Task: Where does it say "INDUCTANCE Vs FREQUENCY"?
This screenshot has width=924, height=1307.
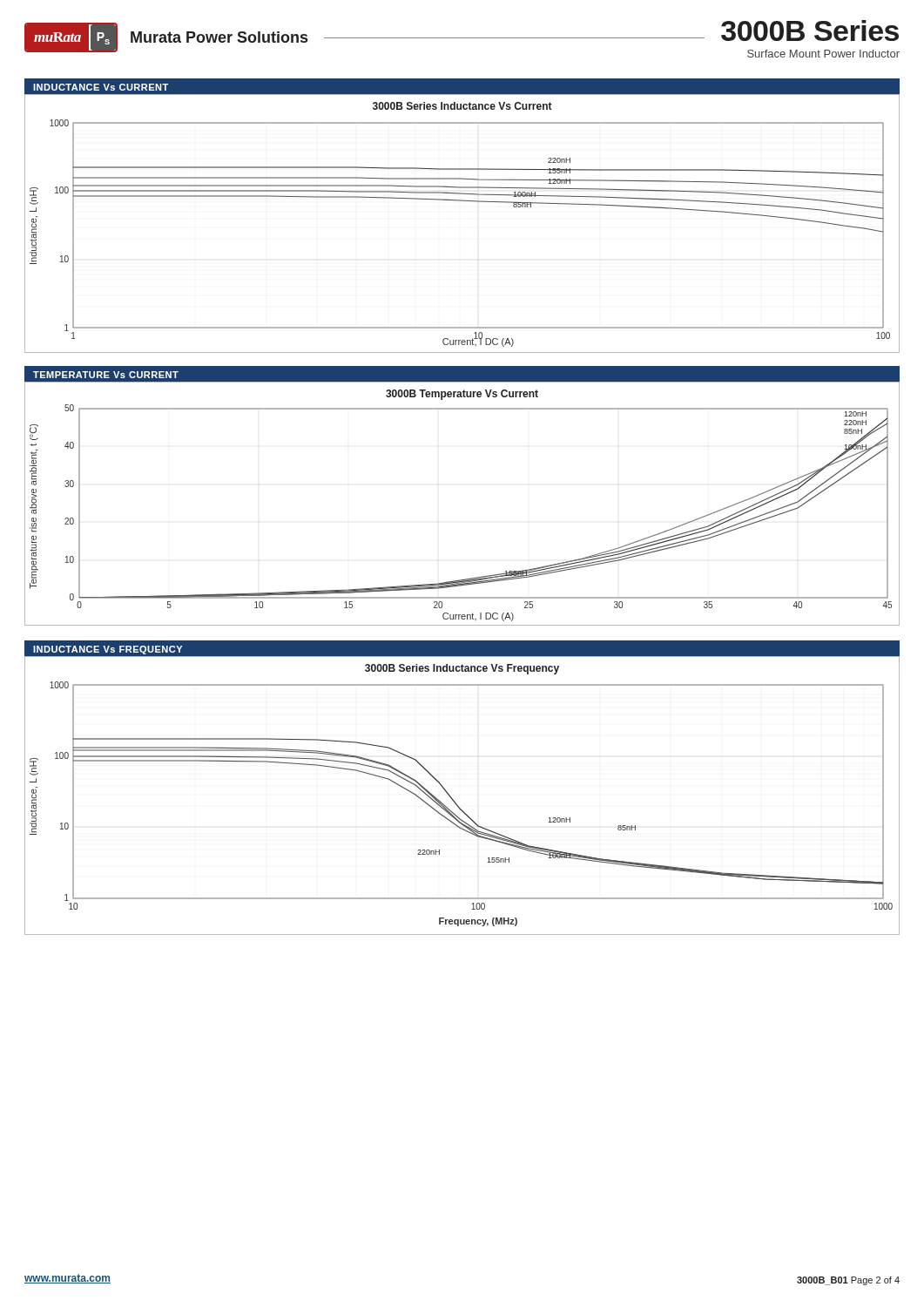Action: [x=108, y=649]
